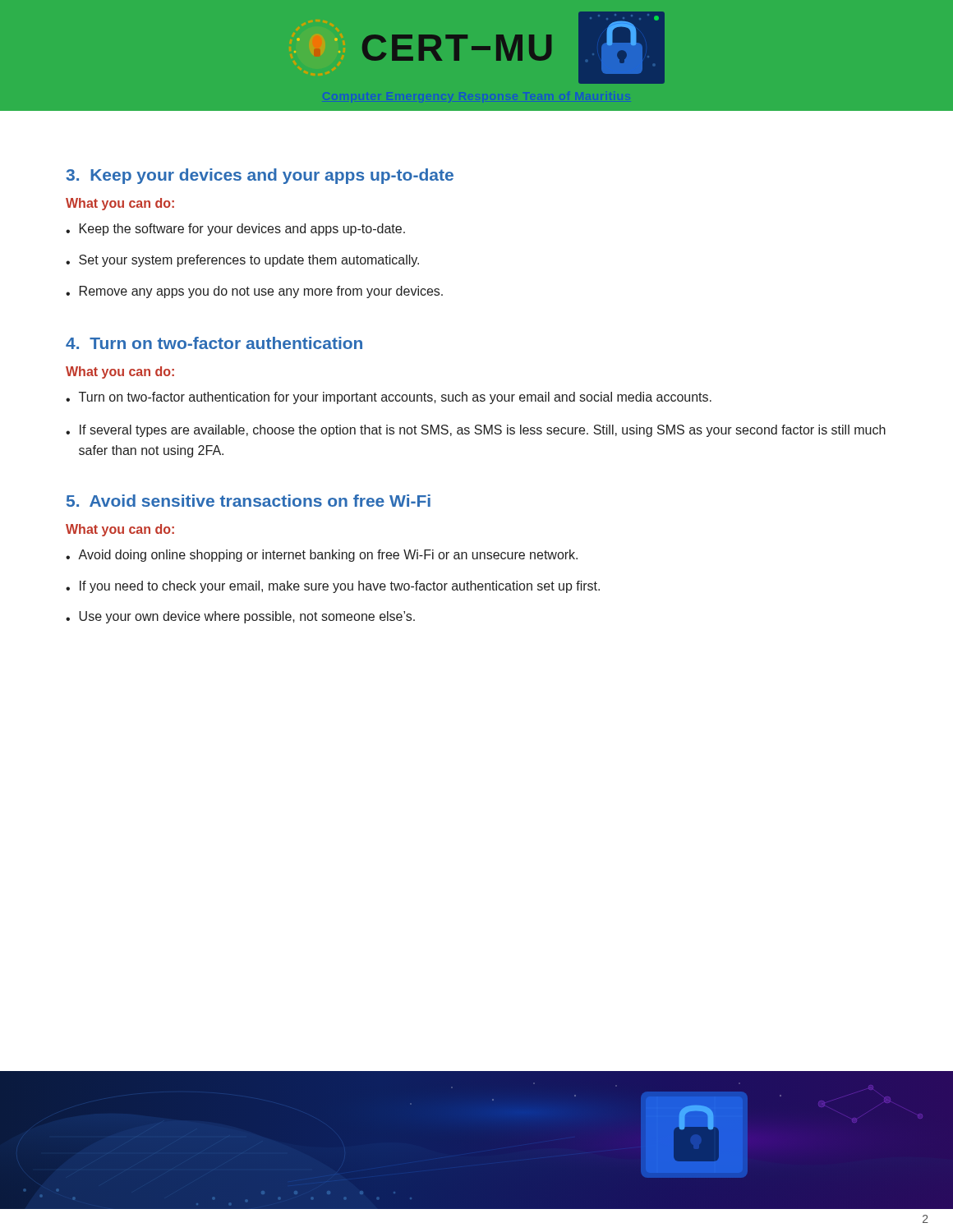Locate the block of text that opens with "• Remove any"

point(255,293)
